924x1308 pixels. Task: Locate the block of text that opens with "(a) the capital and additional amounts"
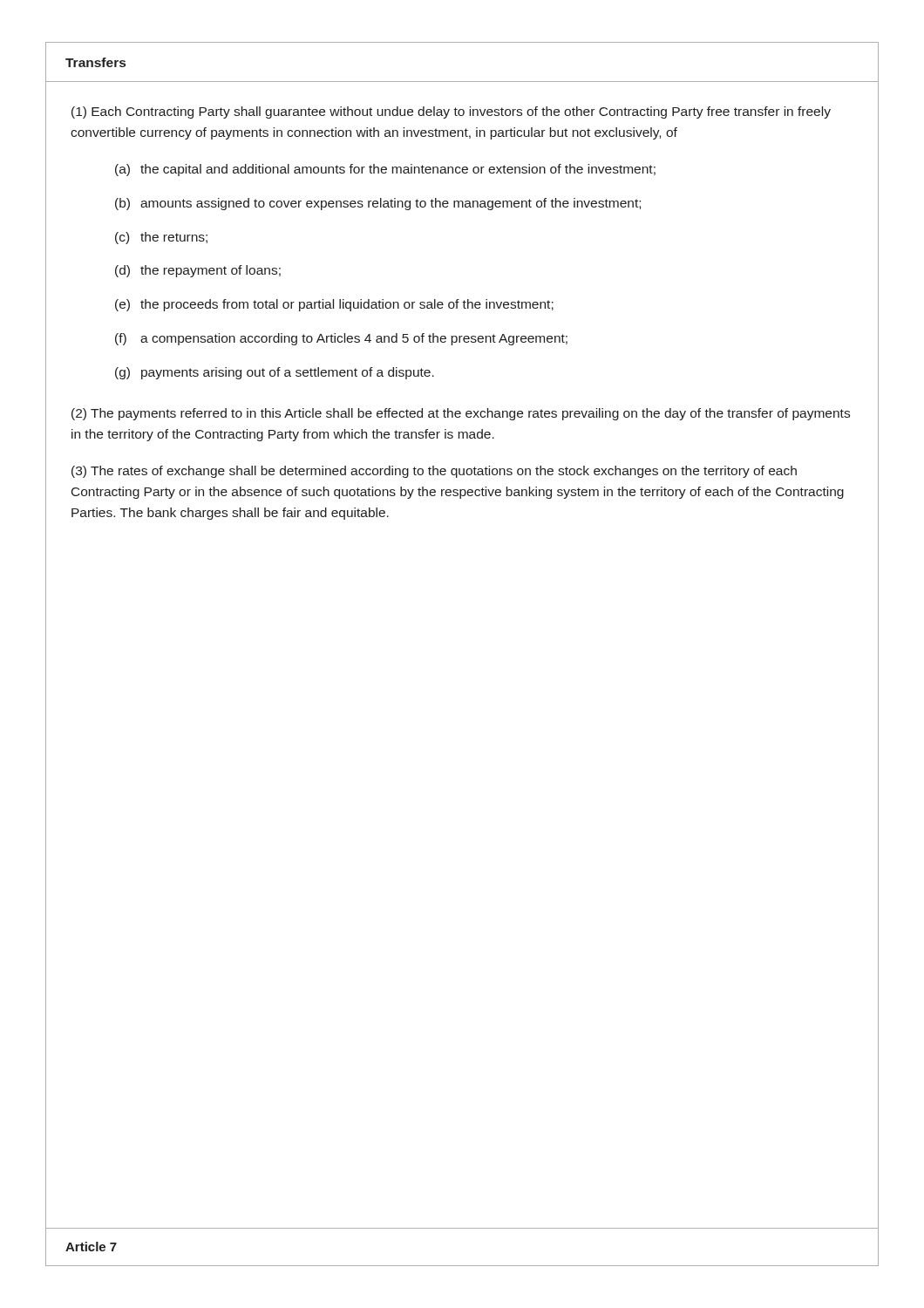click(462, 170)
